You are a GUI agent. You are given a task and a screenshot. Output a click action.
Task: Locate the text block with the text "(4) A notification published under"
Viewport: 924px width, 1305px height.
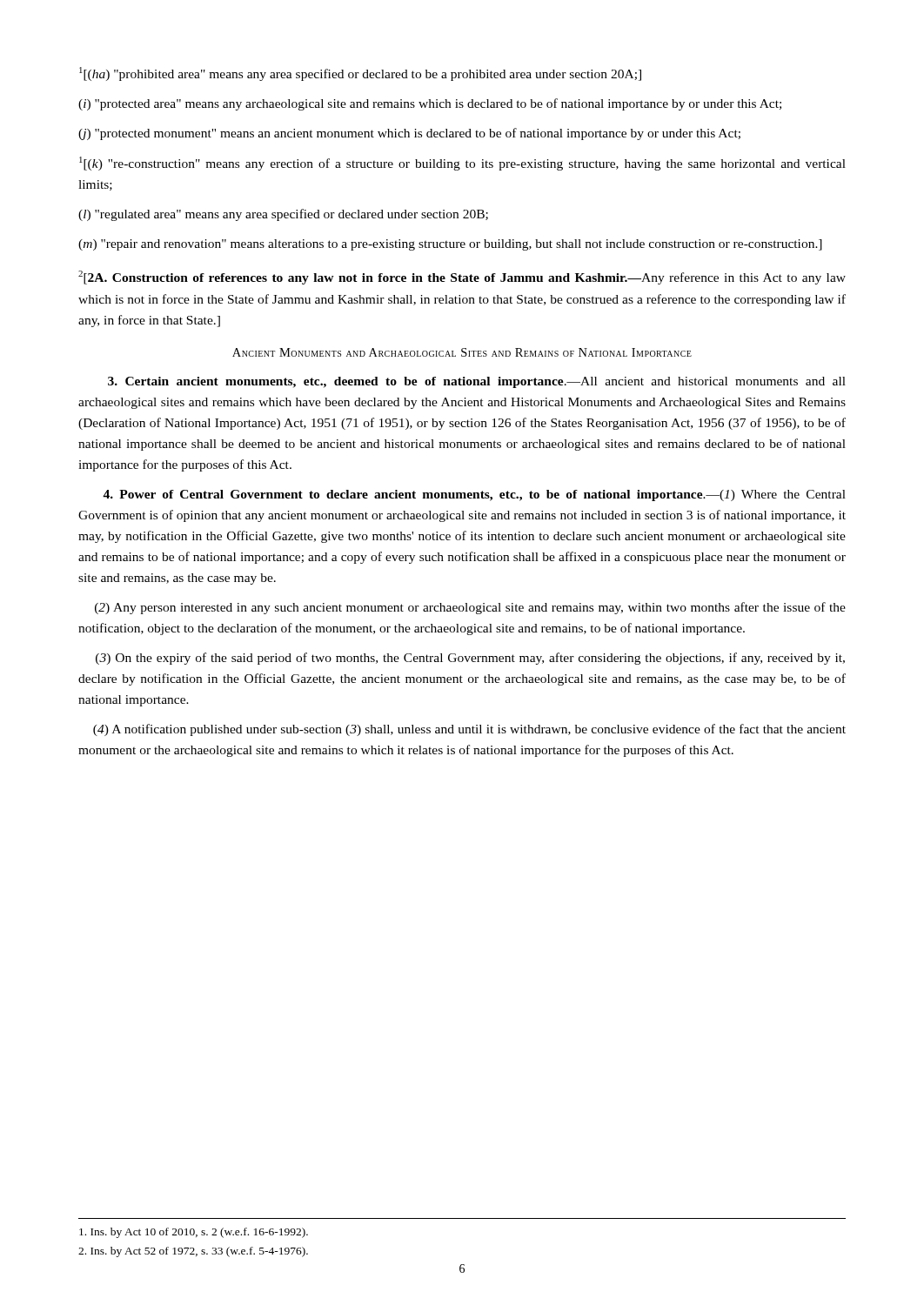[x=462, y=739]
